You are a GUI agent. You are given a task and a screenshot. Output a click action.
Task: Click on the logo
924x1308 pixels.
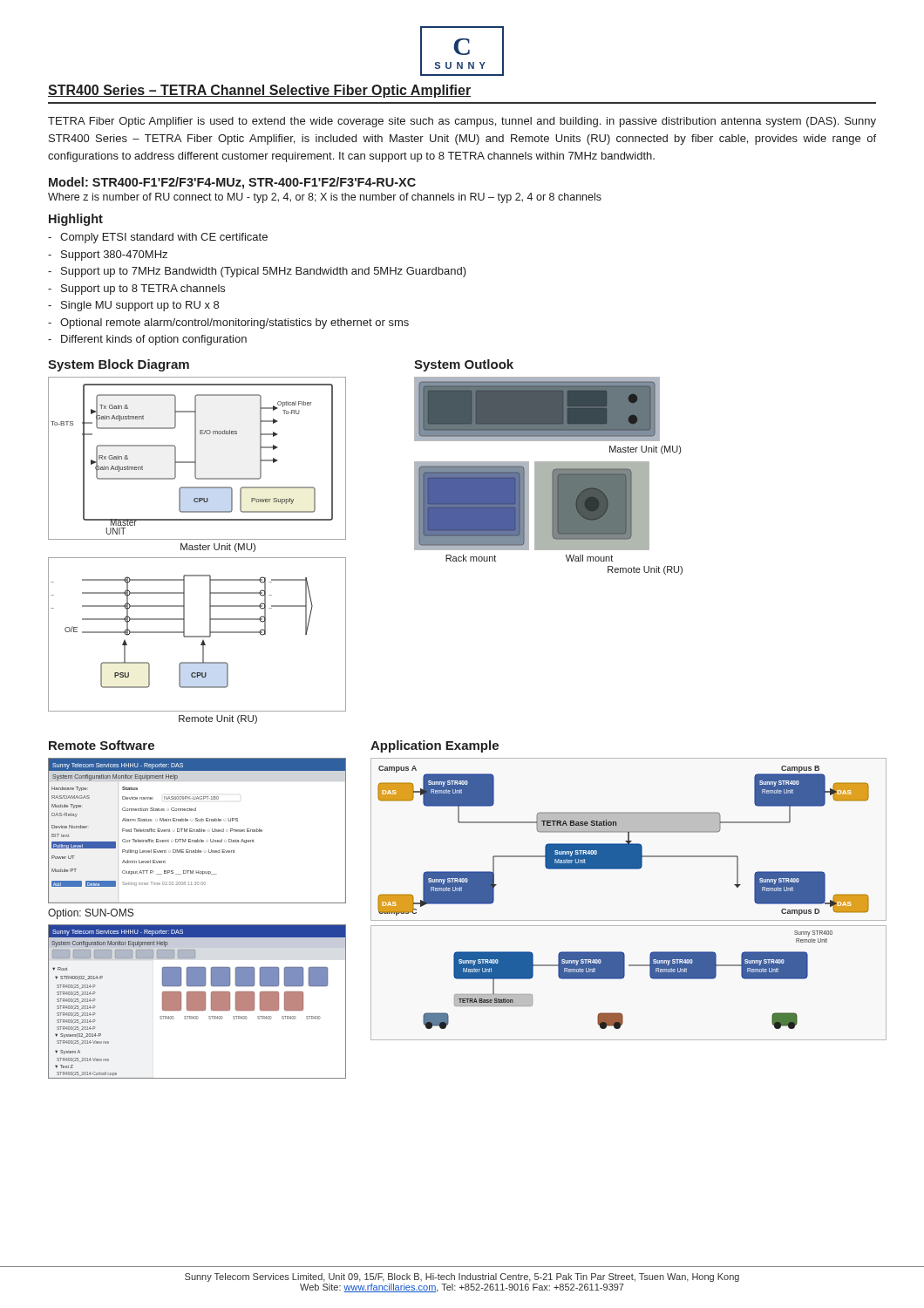462,51
